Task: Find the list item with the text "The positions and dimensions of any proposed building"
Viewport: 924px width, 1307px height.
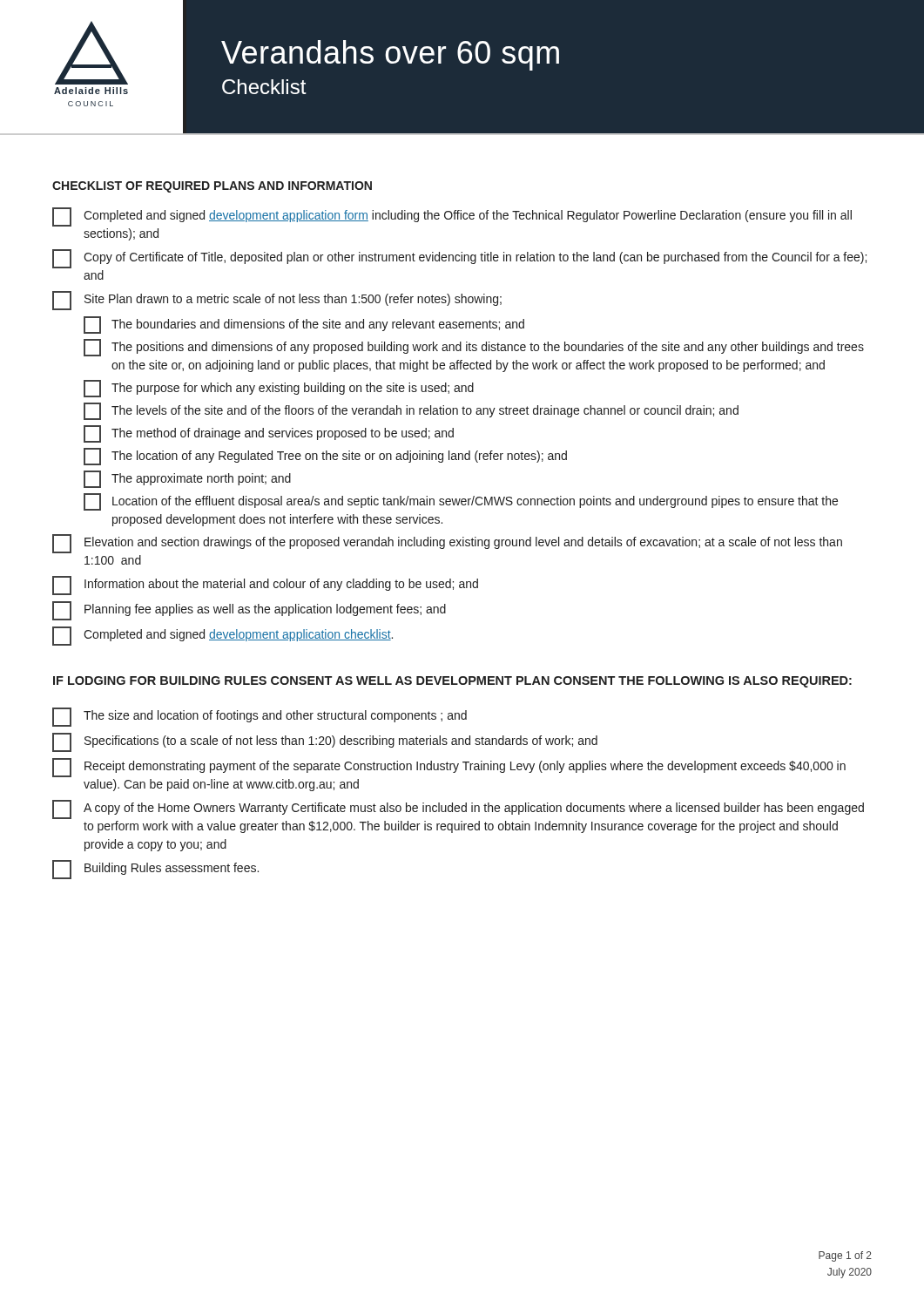Action: (x=478, y=356)
